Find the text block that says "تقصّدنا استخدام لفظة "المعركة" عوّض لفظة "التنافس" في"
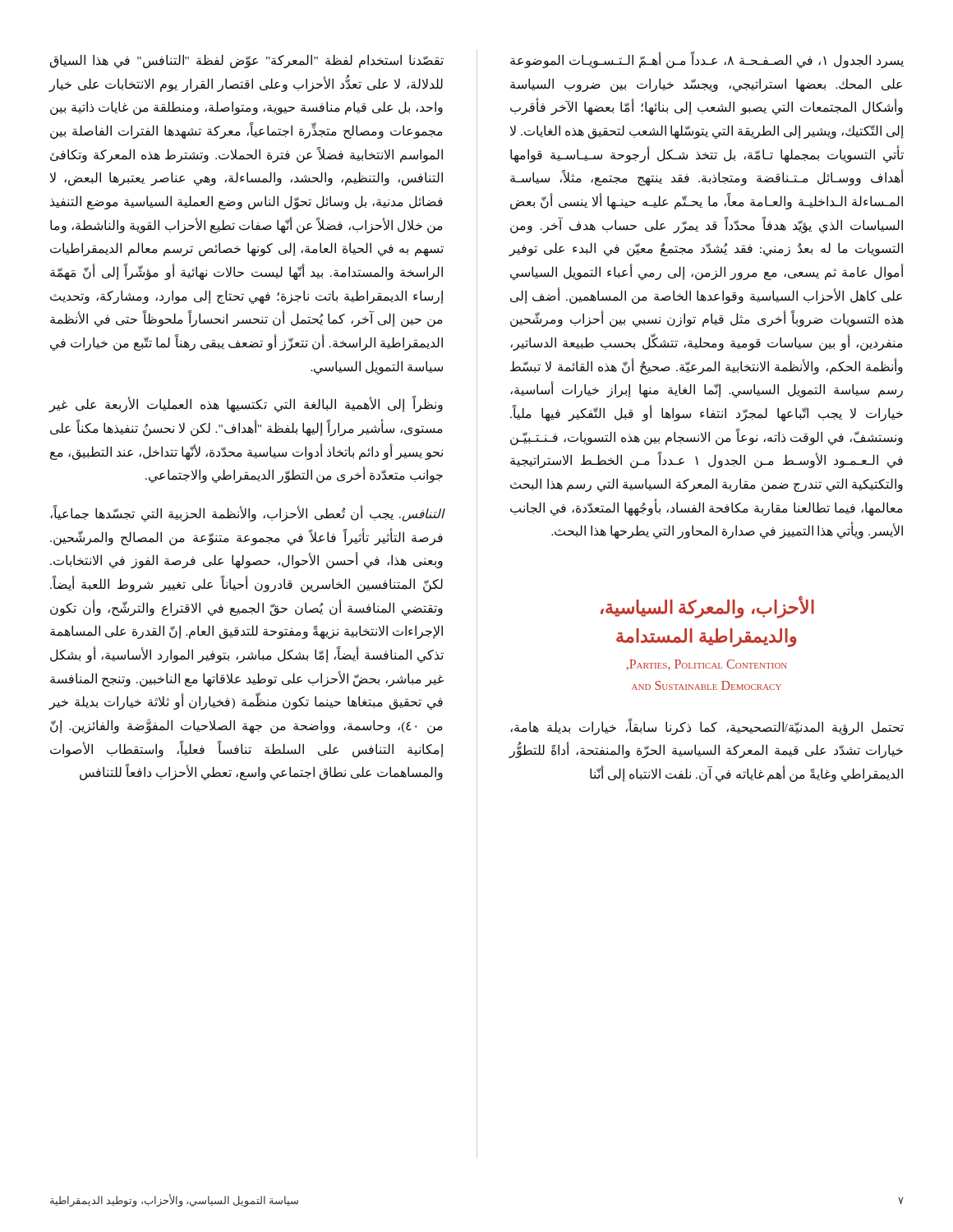 [x=246, y=213]
